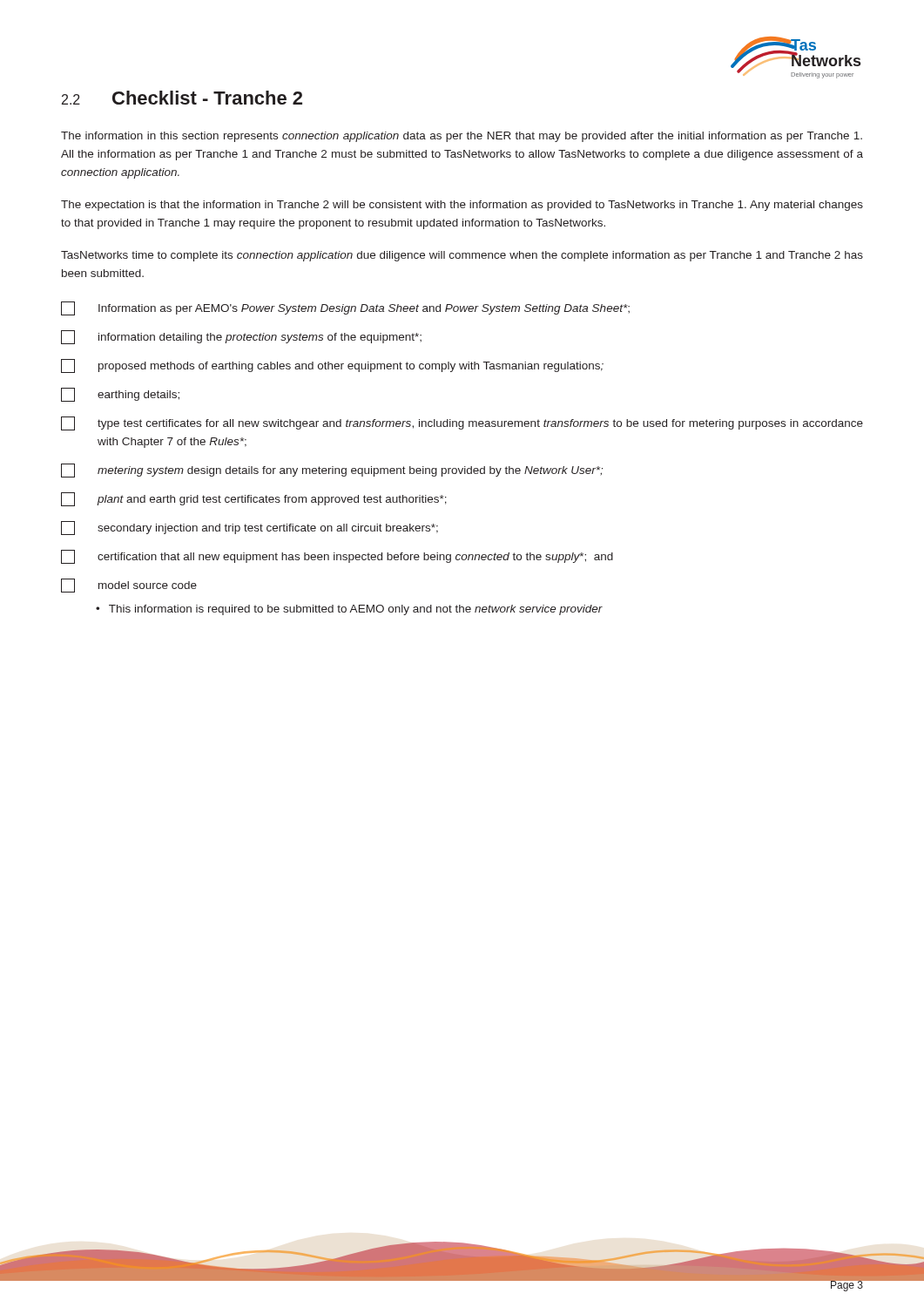Where does it say "earthing details;"?

pyautogui.click(x=120, y=395)
